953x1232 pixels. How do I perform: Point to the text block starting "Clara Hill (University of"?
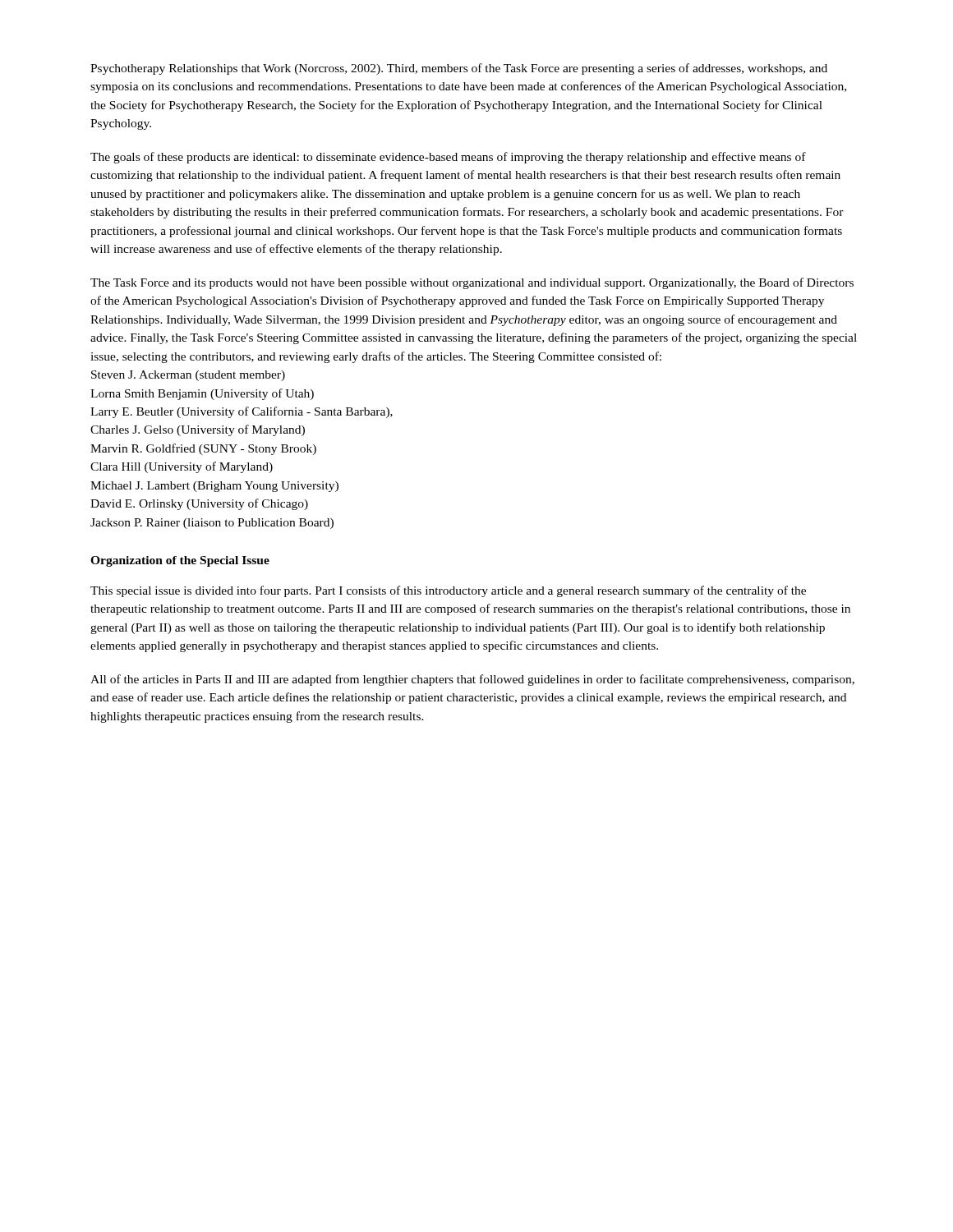[x=182, y=466]
